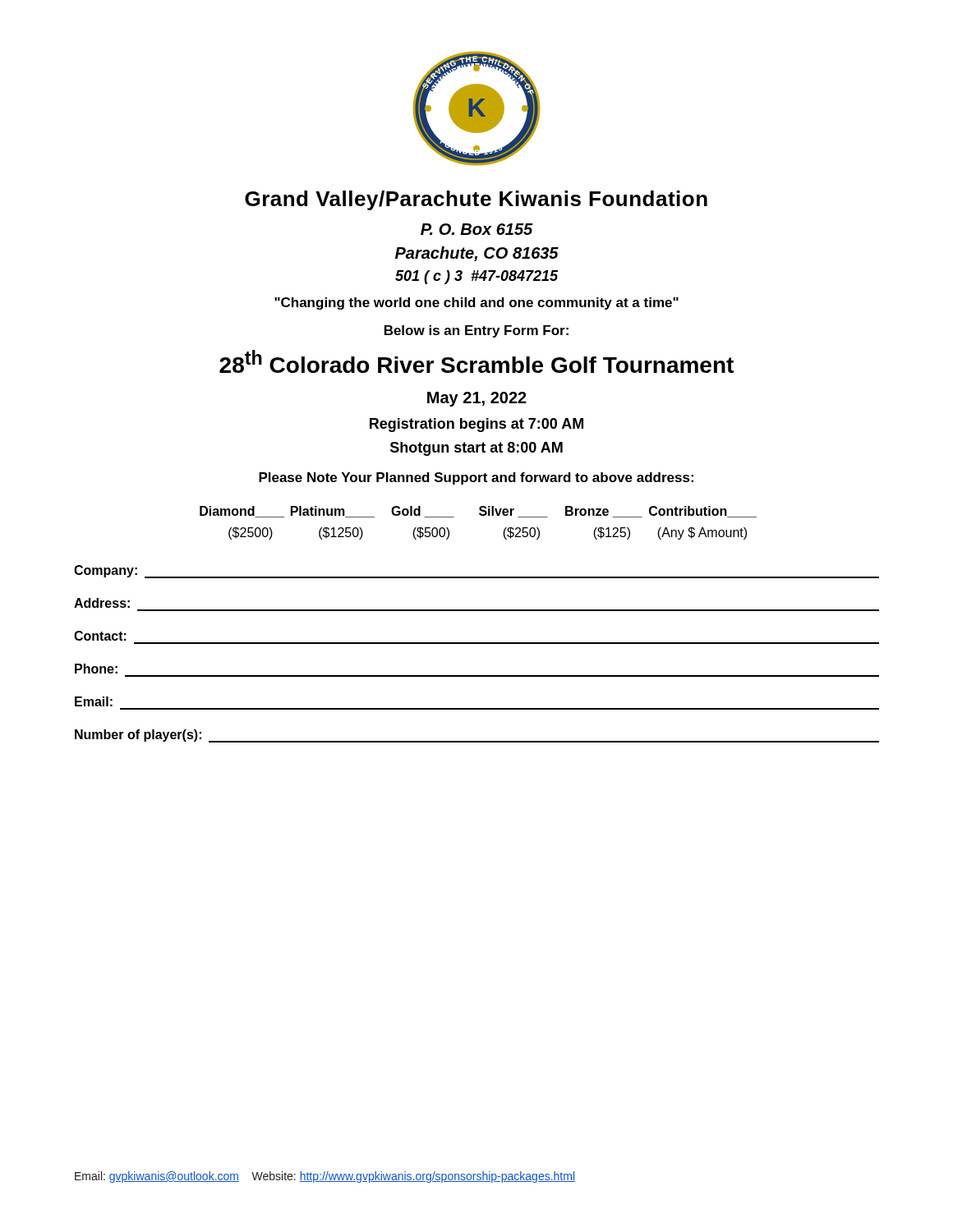Select the section header with the text "28th Colorado River Scramble Golf"
Viewport: 953px width, 1232px height.
click(476, 363)
